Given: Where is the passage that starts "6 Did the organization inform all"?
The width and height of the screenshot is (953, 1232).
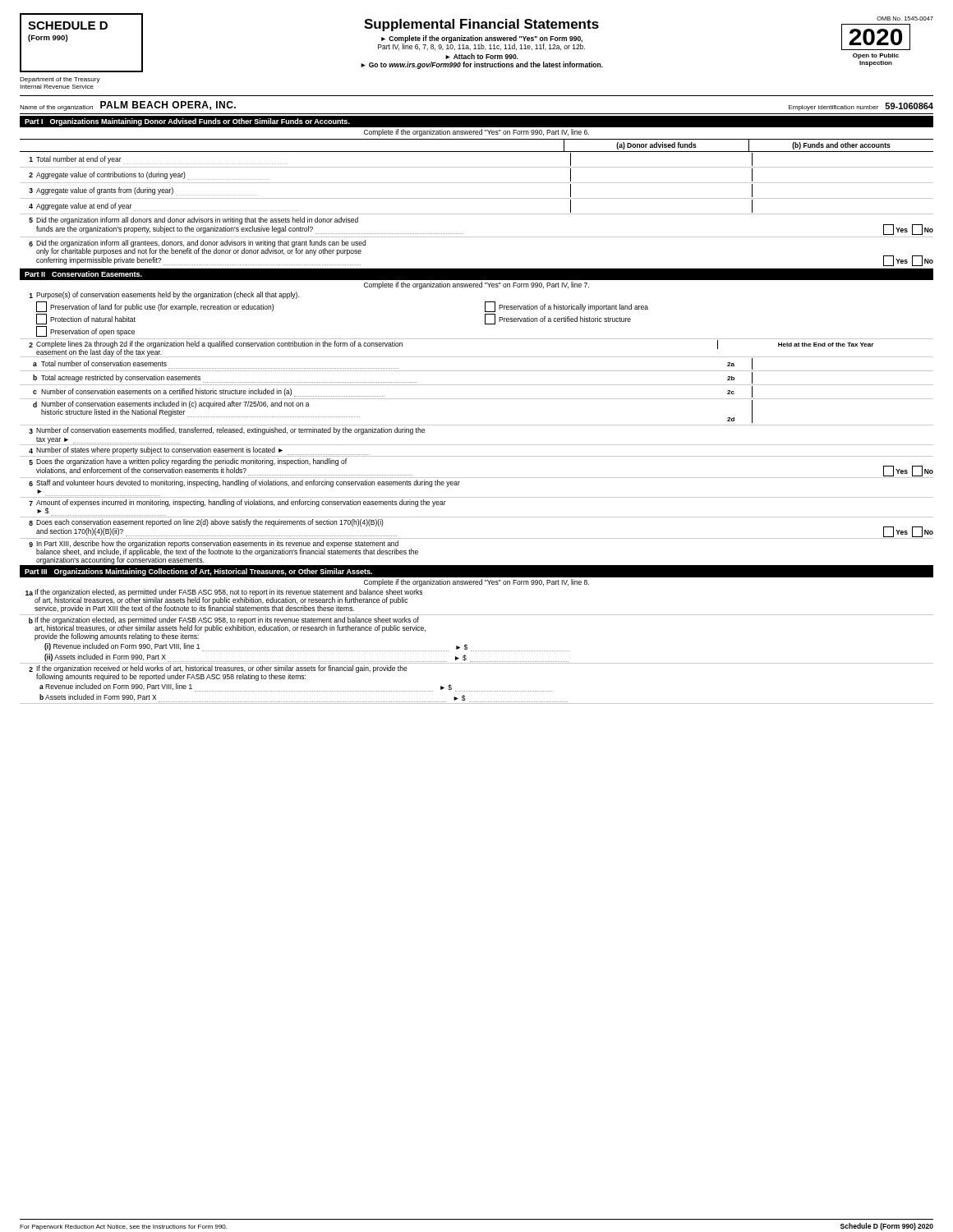Looking at the screenshot, I should pos(476,253).
